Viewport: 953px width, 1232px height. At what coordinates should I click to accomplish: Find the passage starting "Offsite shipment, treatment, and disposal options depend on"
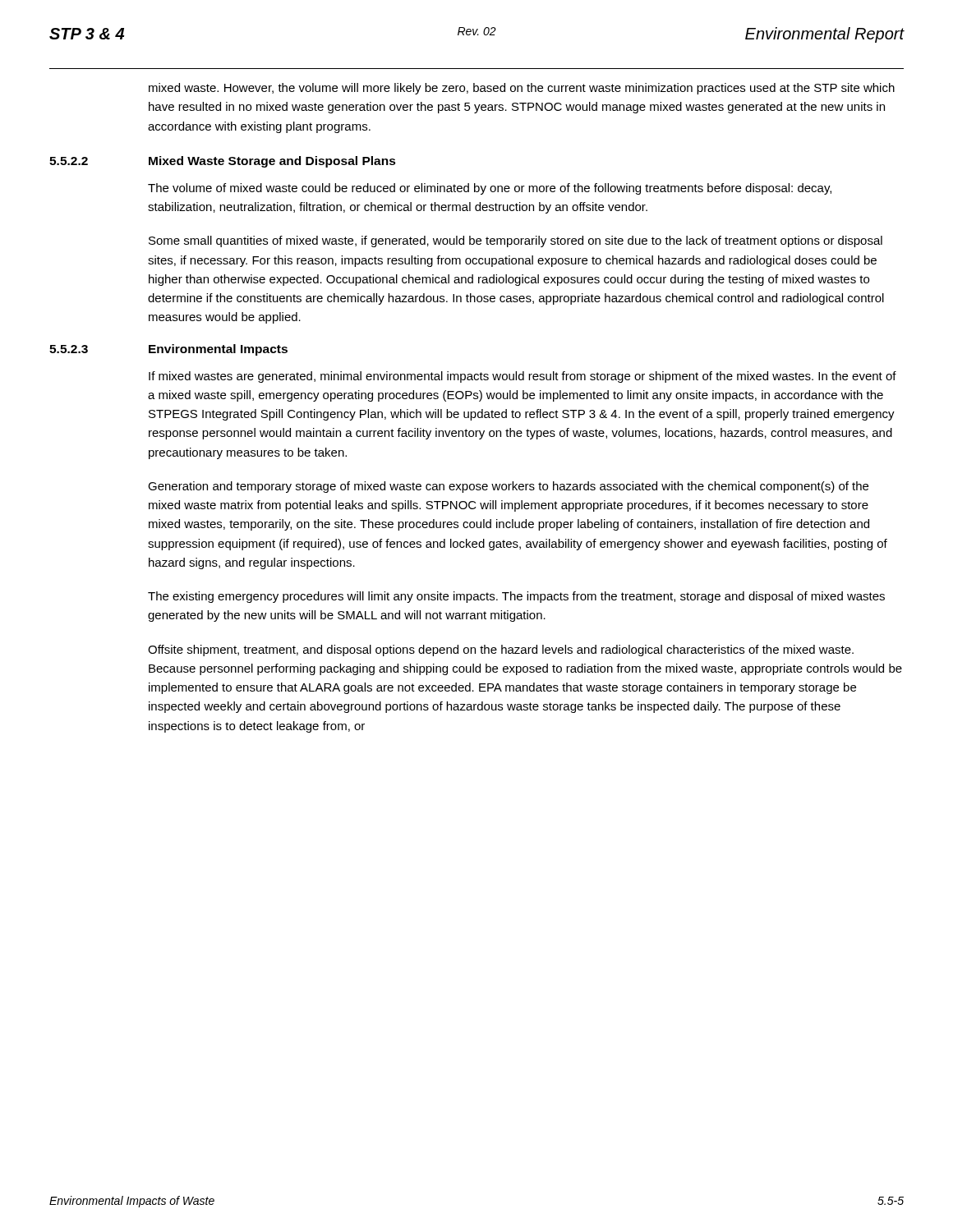click(x=525, y=687)
